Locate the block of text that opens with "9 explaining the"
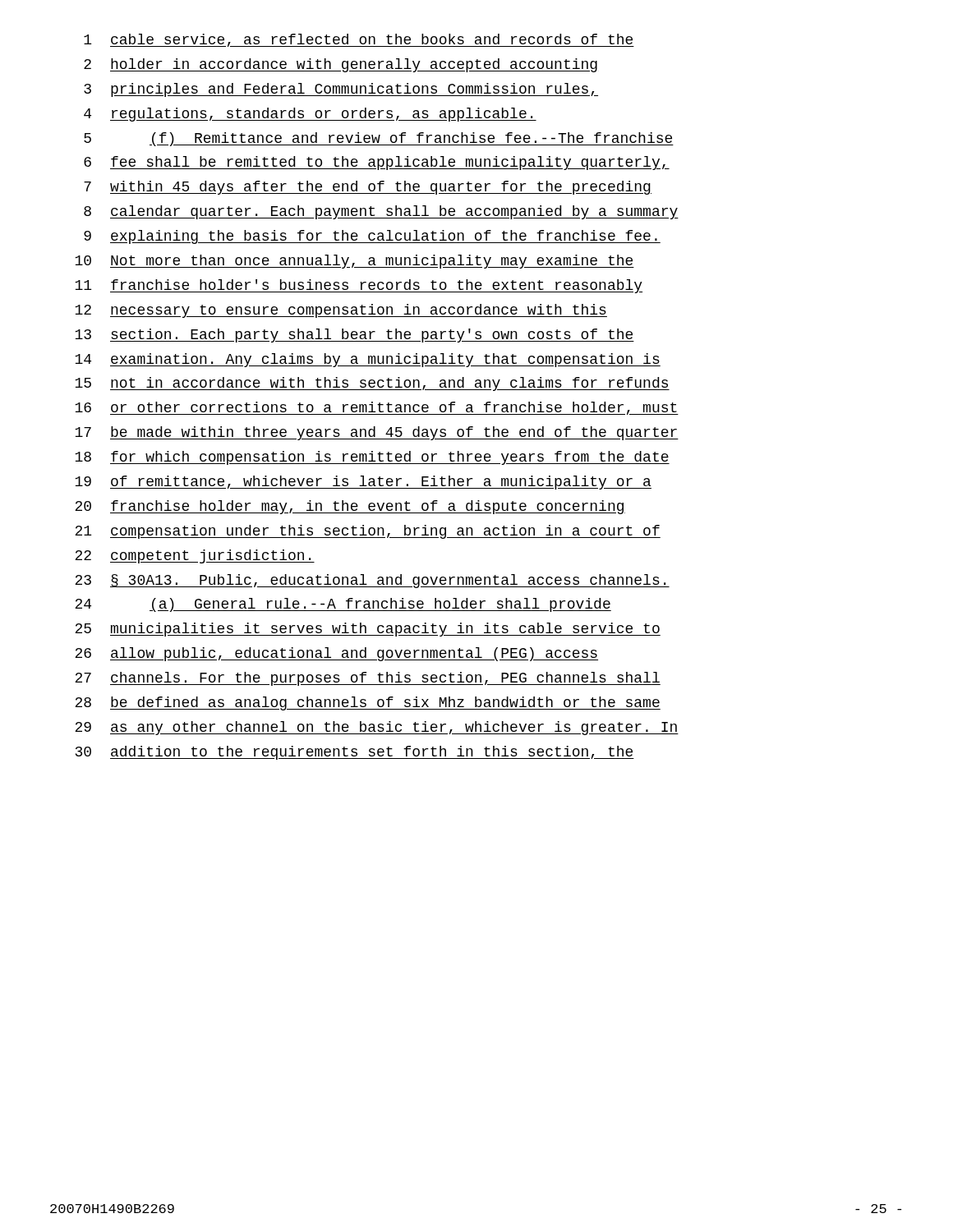The width and height of the screenshot is (953, 1232). [355, 237]
